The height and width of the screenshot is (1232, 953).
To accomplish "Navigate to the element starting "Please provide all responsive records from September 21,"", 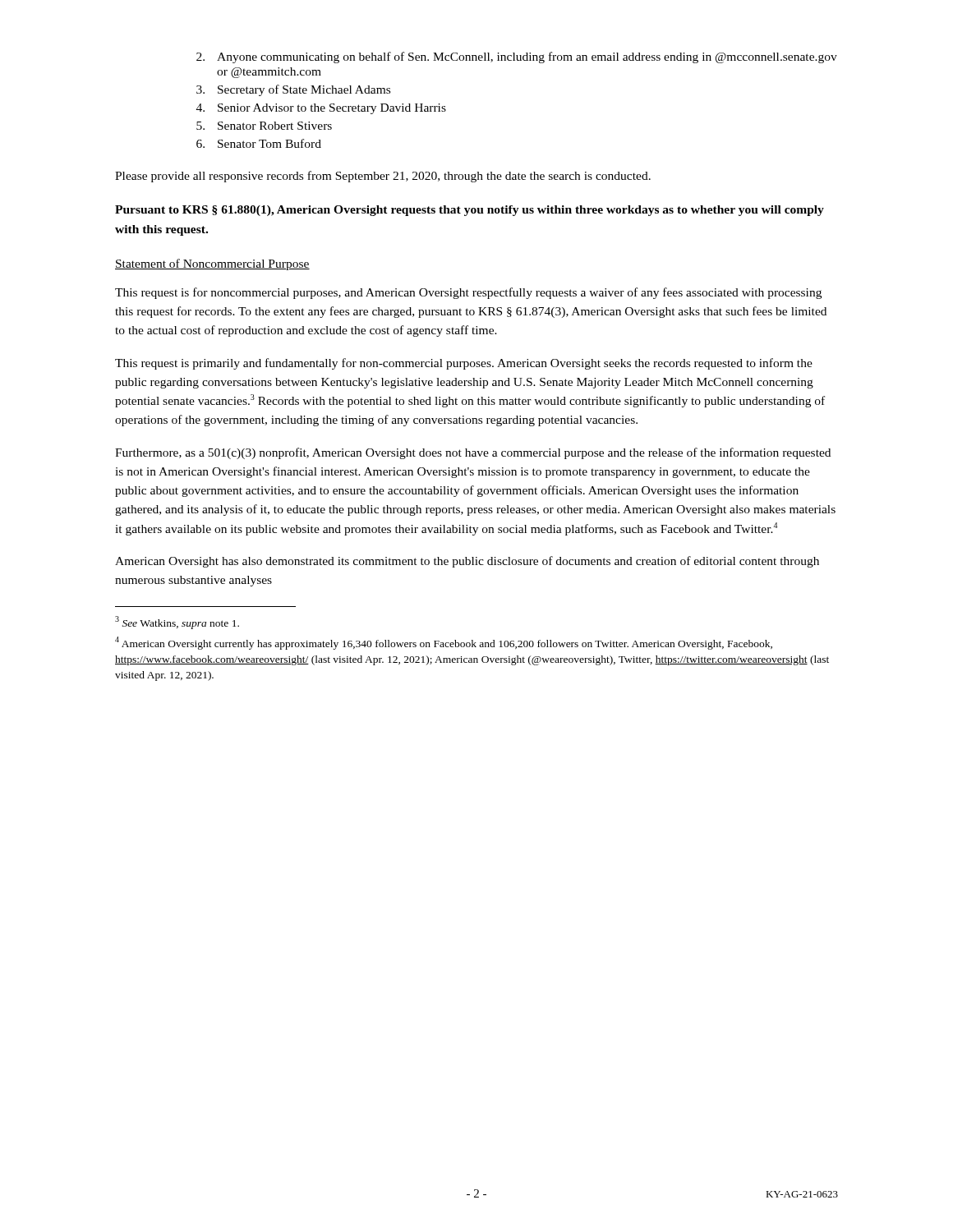I will 476,175.
